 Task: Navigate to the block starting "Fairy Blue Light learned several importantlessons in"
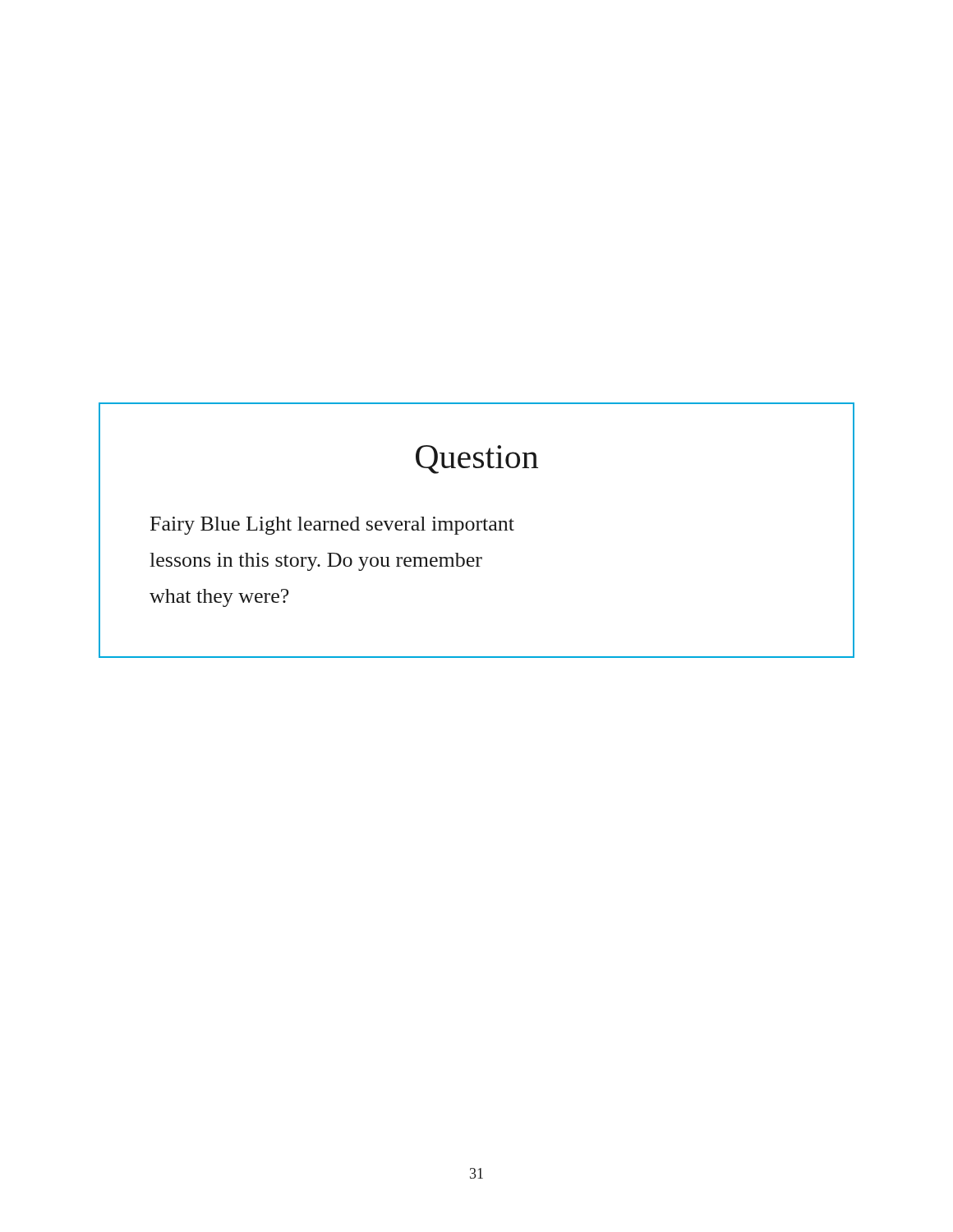coord(476,560)
